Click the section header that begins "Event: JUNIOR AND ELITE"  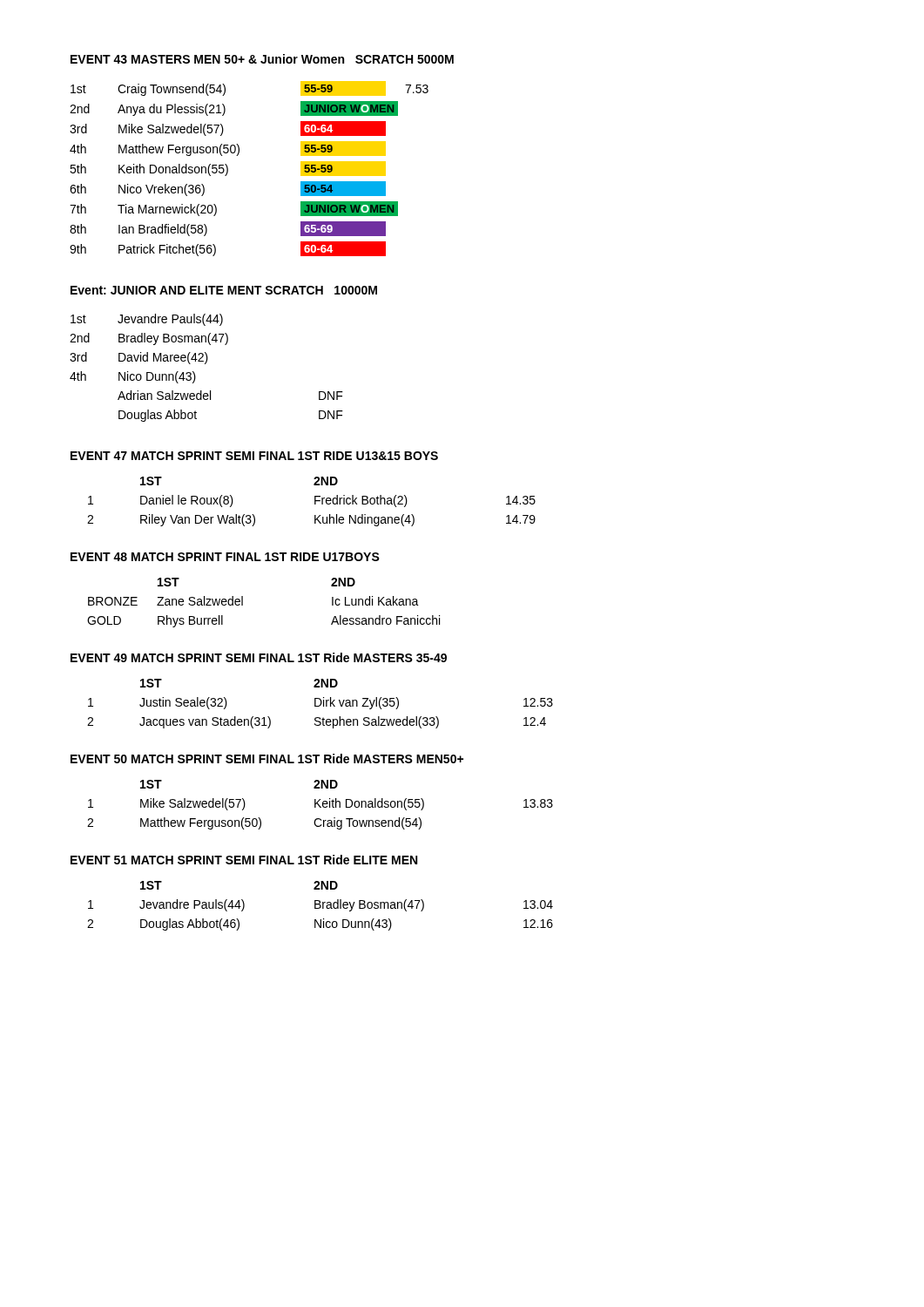point(224,290)
